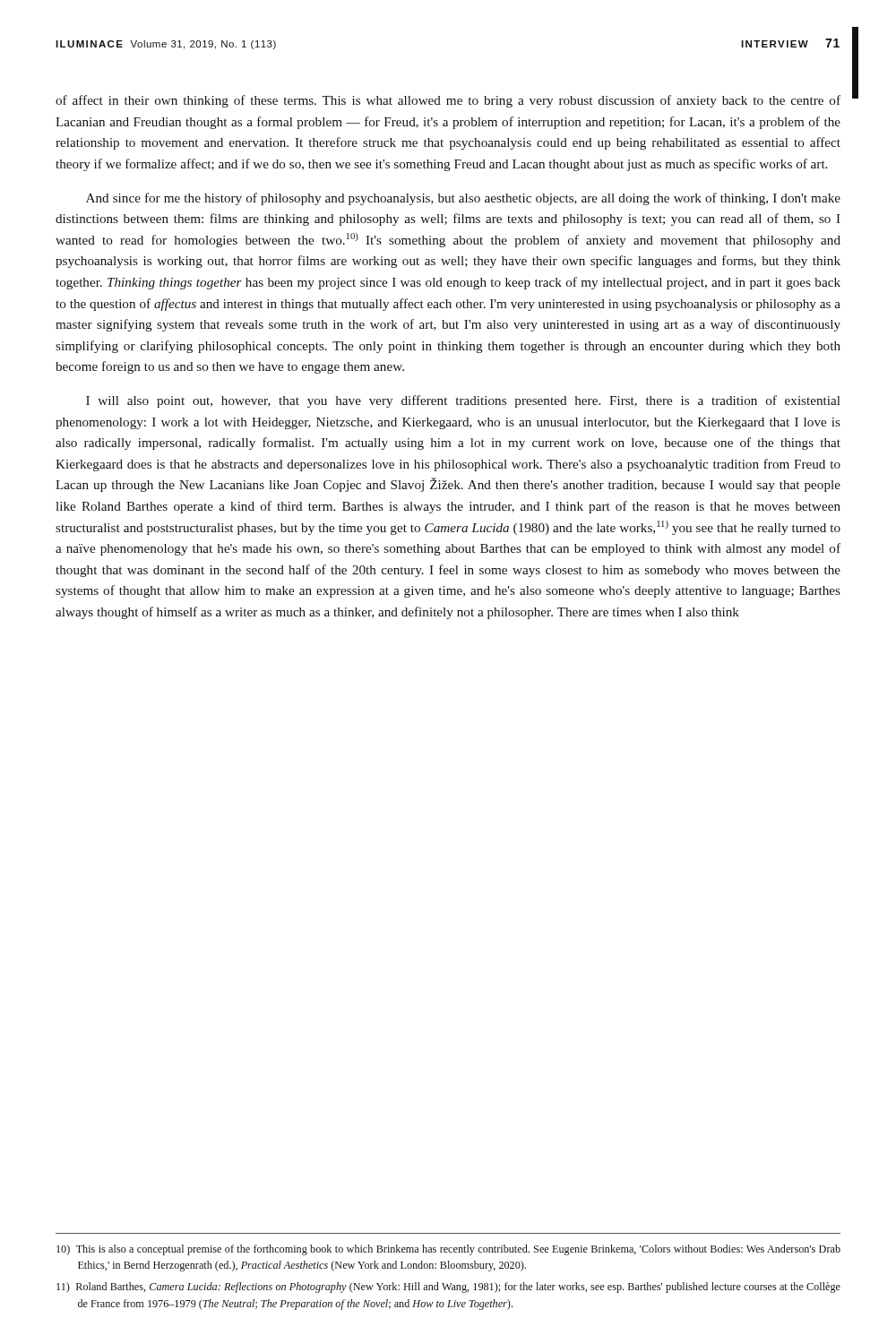Screen dimensions: 1344x896
Task: Click on the text block containing "of affect in their own thinking of these"
Action: (x=448, y=132)
